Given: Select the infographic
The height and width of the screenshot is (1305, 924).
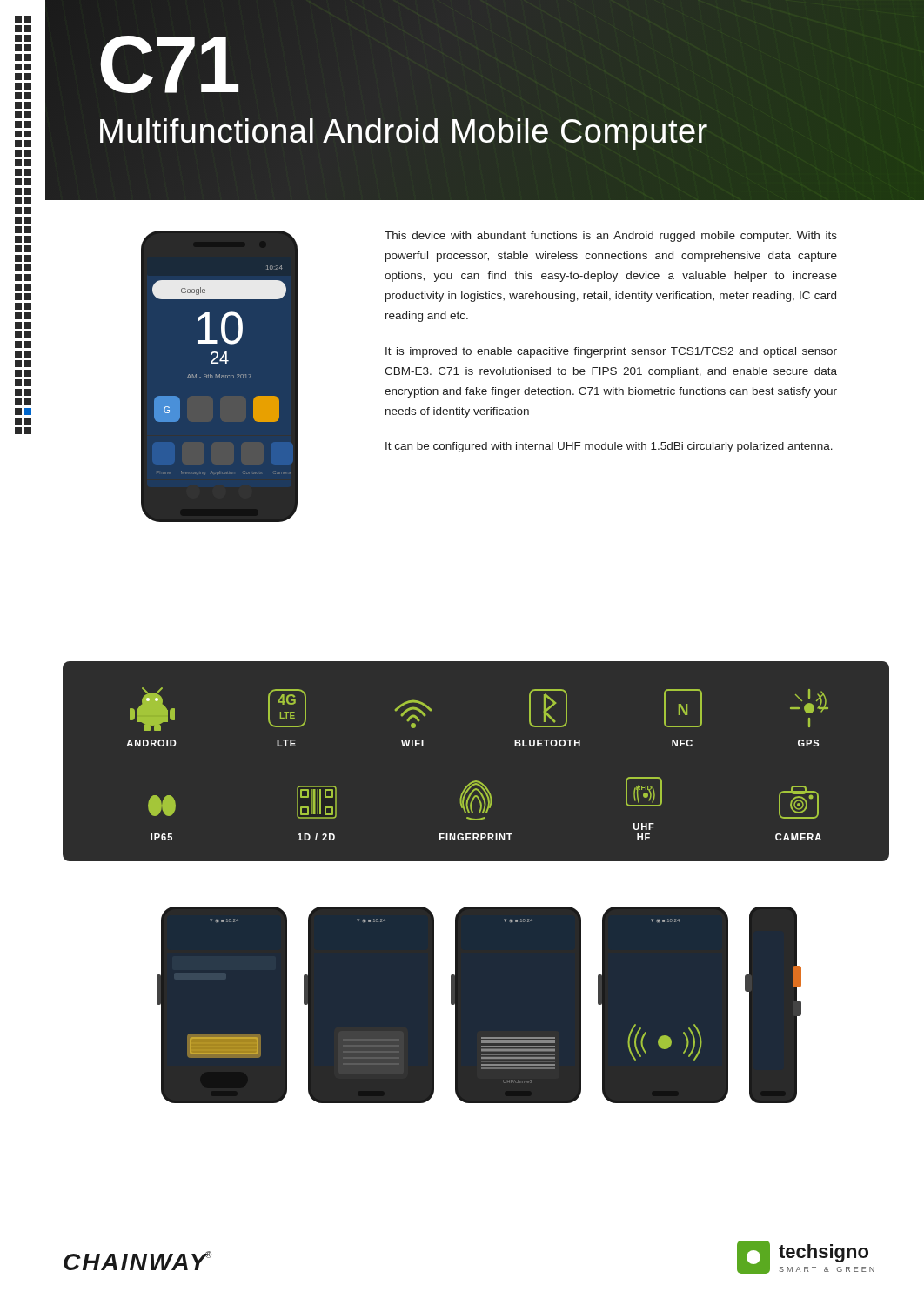Looking at the screenshot, I should click(476, 761).
